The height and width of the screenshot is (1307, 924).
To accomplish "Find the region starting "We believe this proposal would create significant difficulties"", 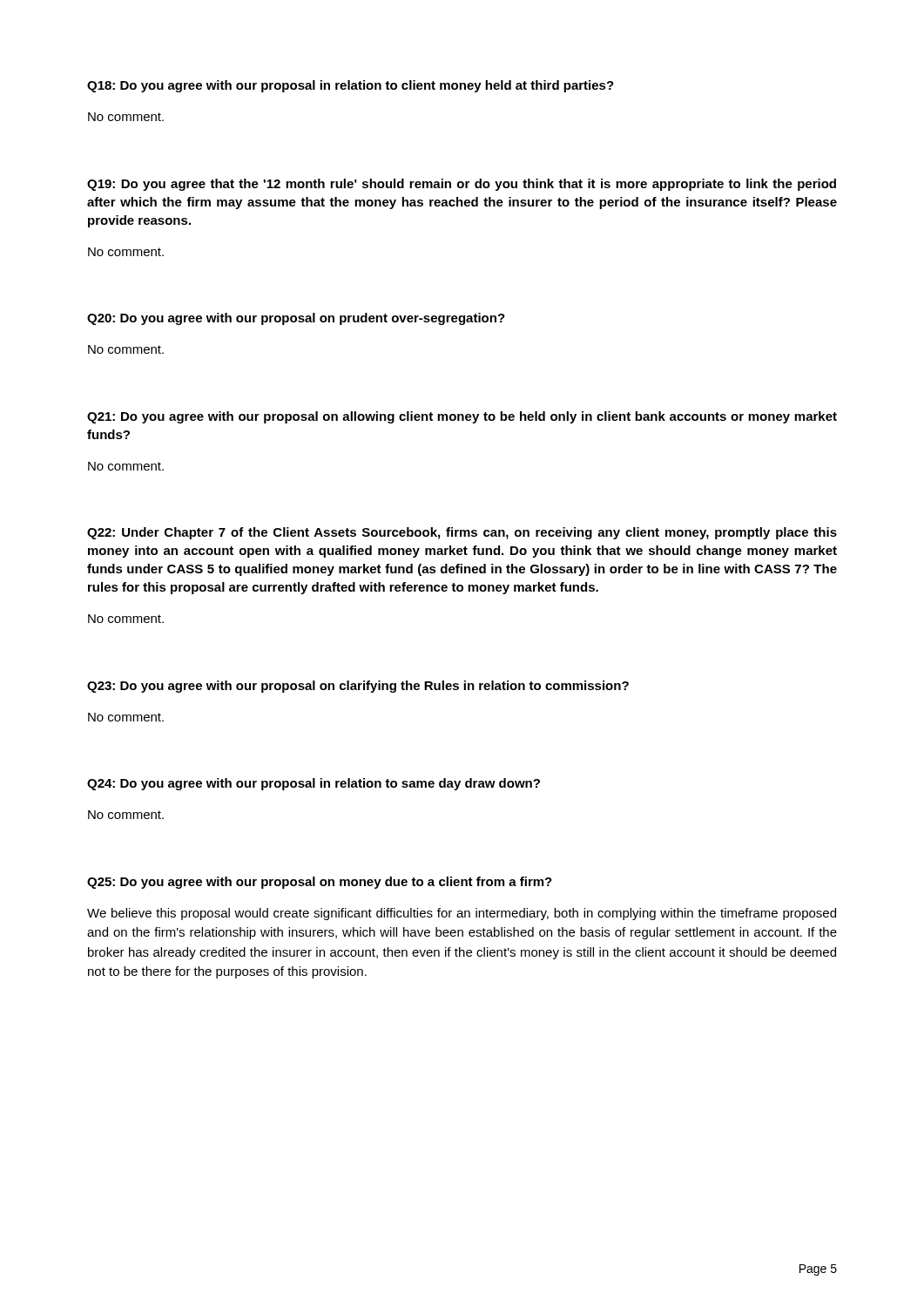I will pyautogui.click(x=462, y=942).
